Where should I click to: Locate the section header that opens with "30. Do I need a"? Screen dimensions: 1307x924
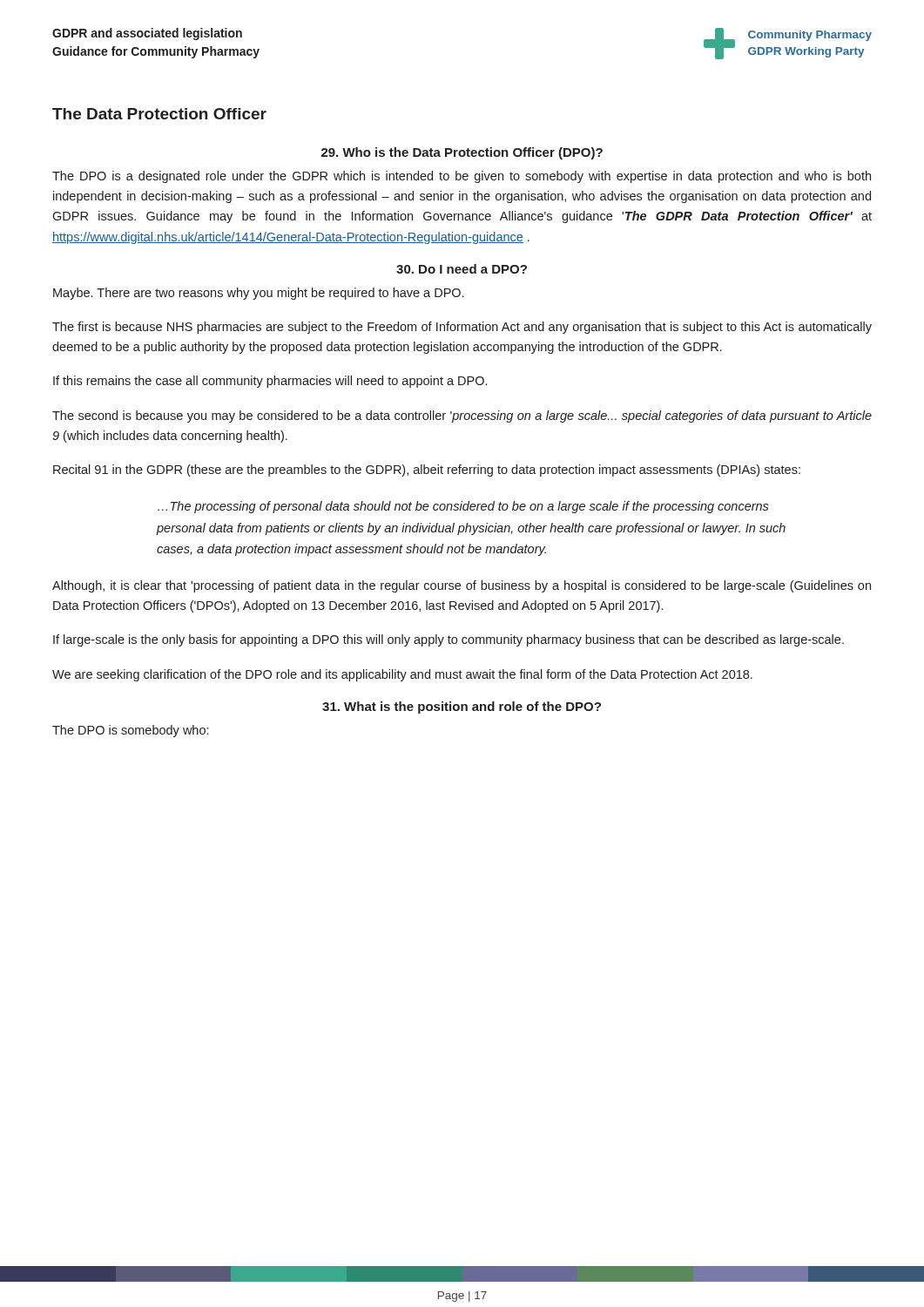point(462,269)
